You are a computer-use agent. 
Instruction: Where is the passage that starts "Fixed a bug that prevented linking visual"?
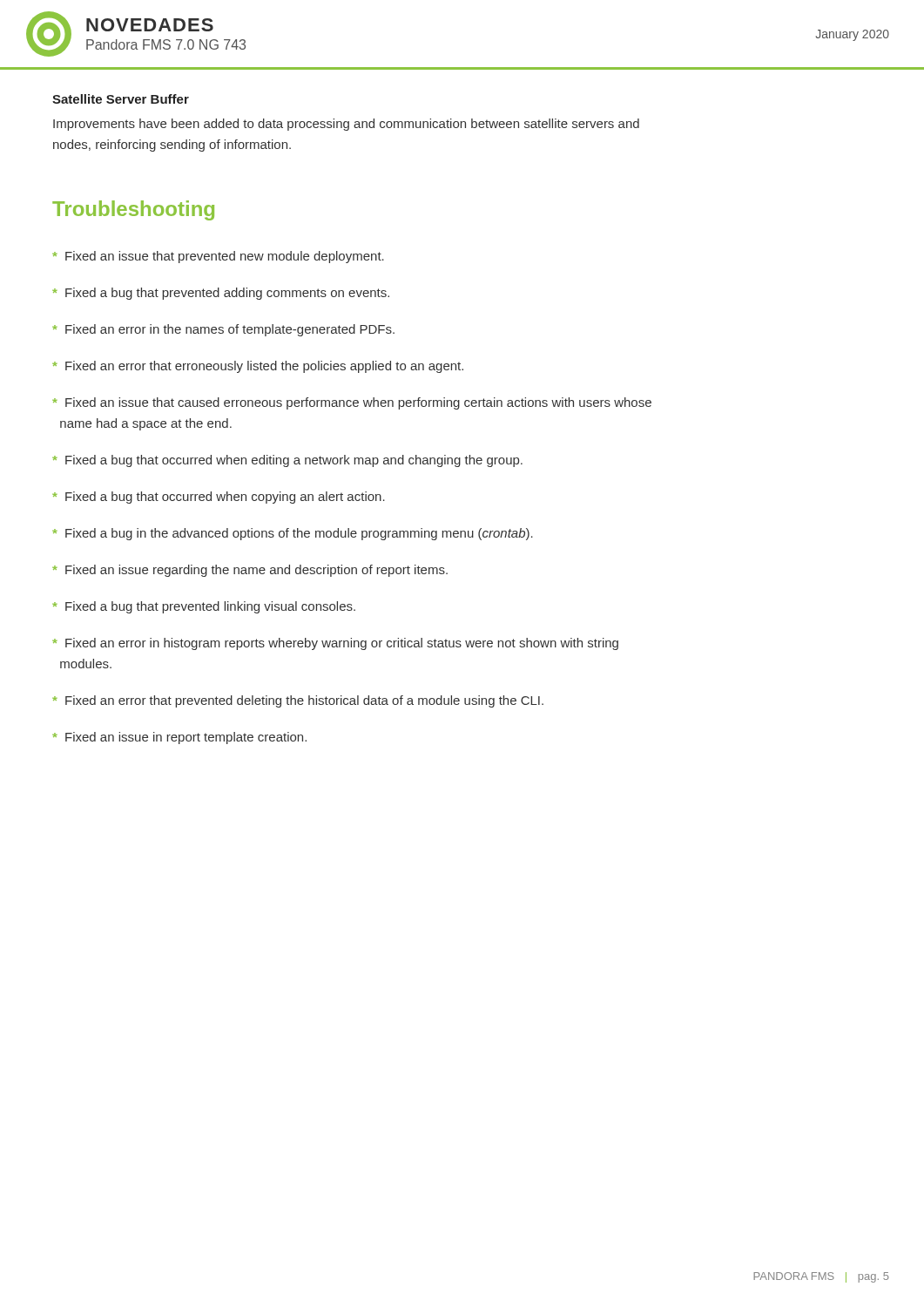click(204, 606)
